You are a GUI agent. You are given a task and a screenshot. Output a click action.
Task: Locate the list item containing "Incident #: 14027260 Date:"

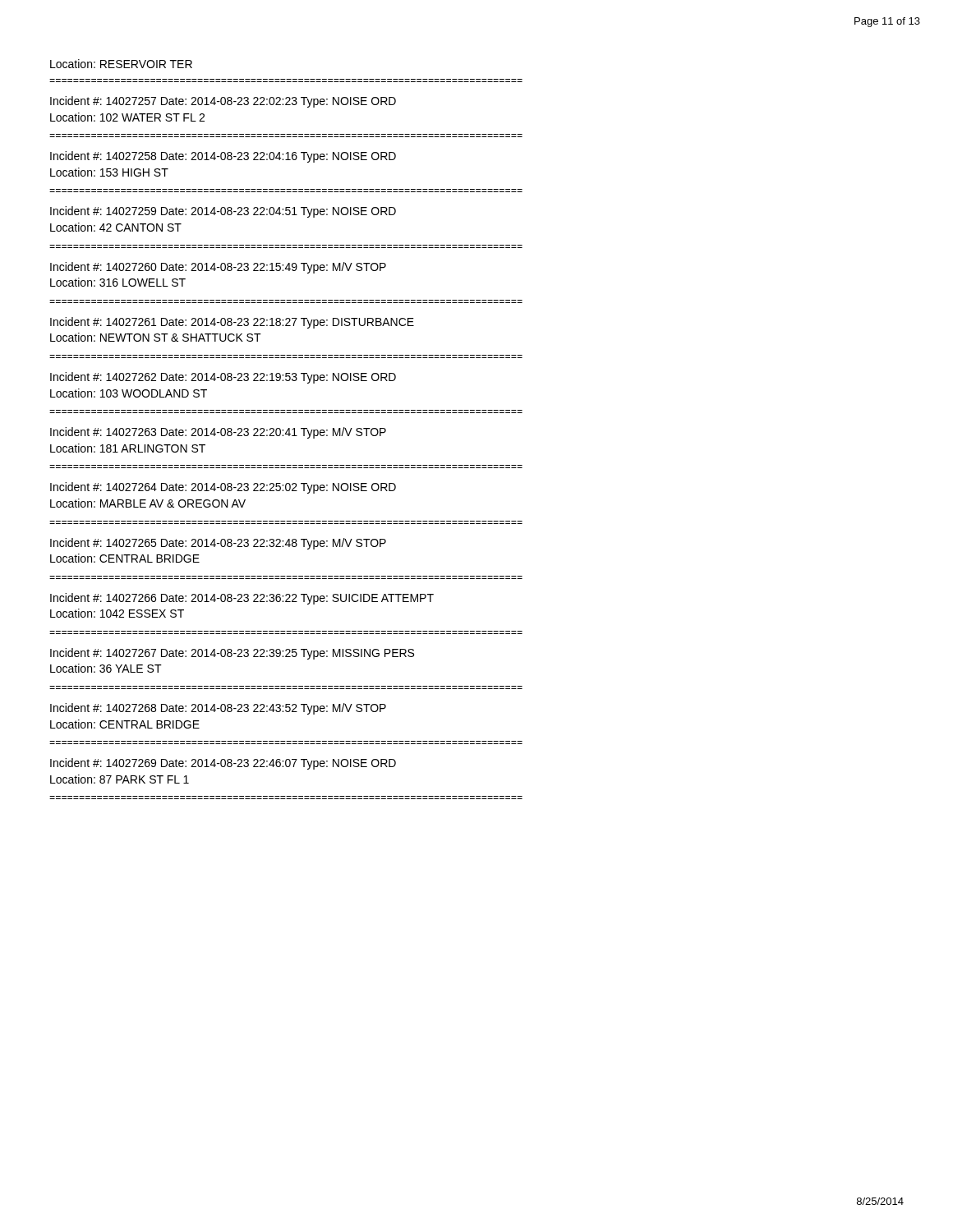[x=218, y=268]
